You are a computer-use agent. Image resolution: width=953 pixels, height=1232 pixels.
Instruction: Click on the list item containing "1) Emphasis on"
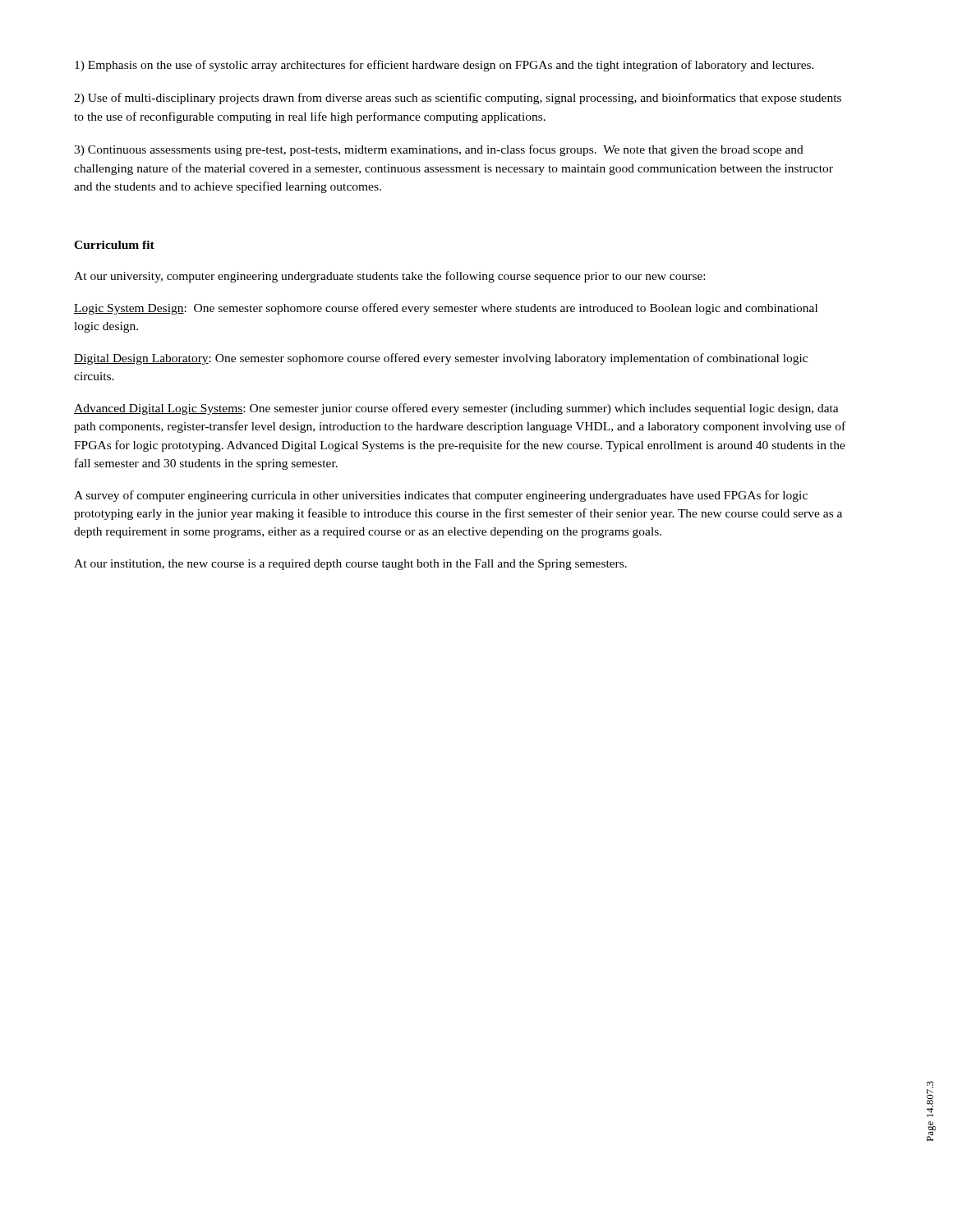pos(444,64)
